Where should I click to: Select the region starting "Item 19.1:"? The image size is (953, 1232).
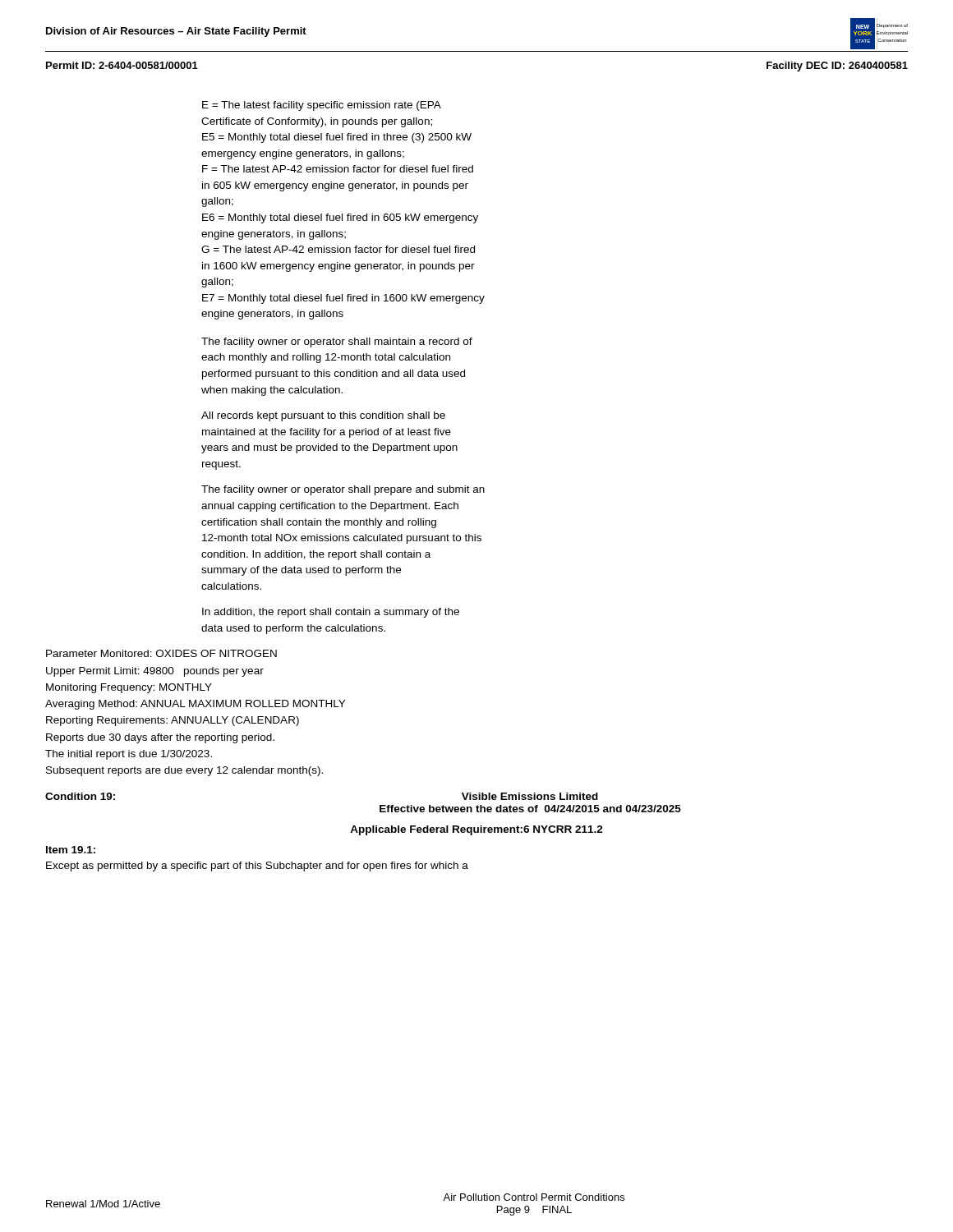pos(71,850)
